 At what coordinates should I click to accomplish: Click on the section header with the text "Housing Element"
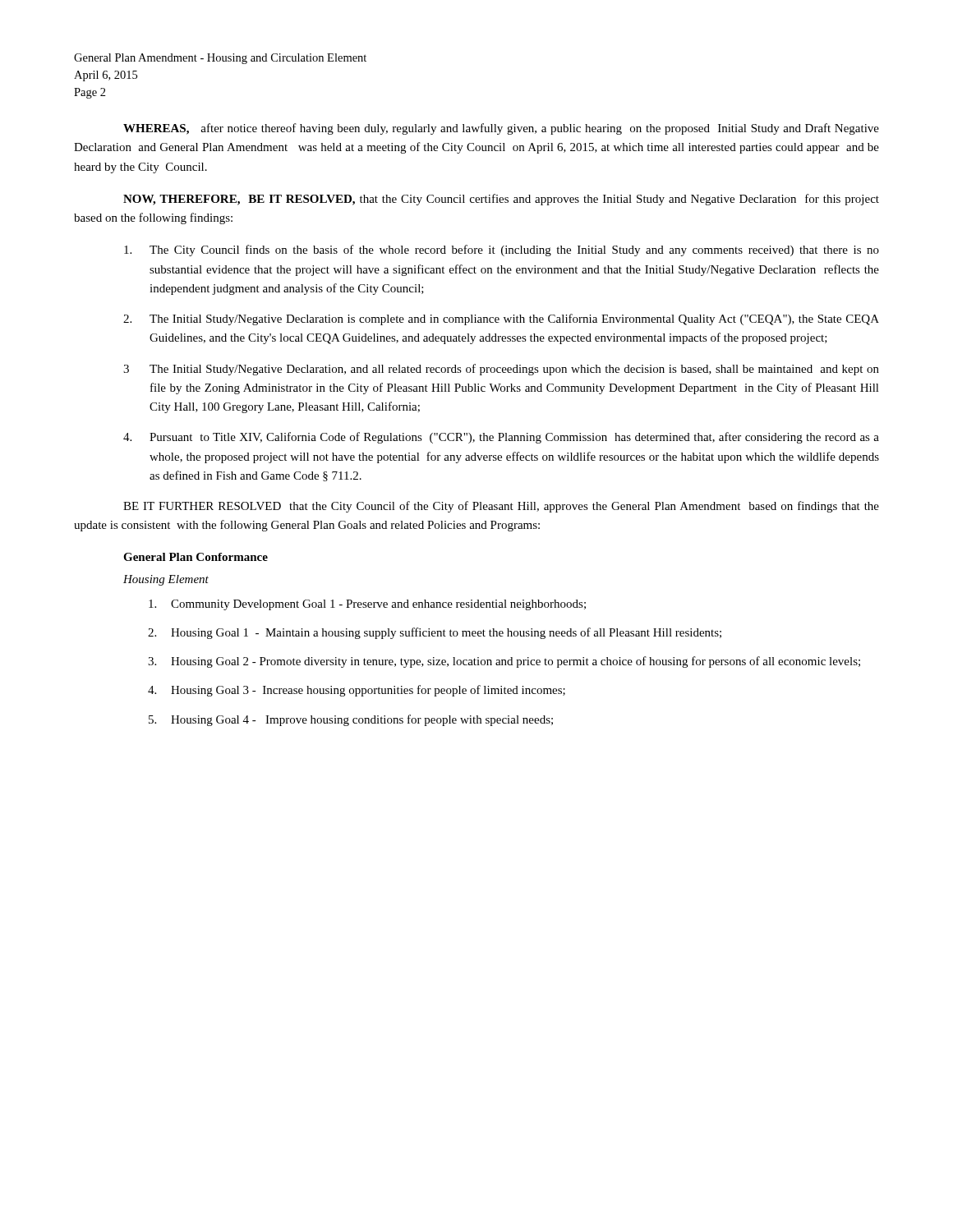pyautogui.click(x=166, y=579)
